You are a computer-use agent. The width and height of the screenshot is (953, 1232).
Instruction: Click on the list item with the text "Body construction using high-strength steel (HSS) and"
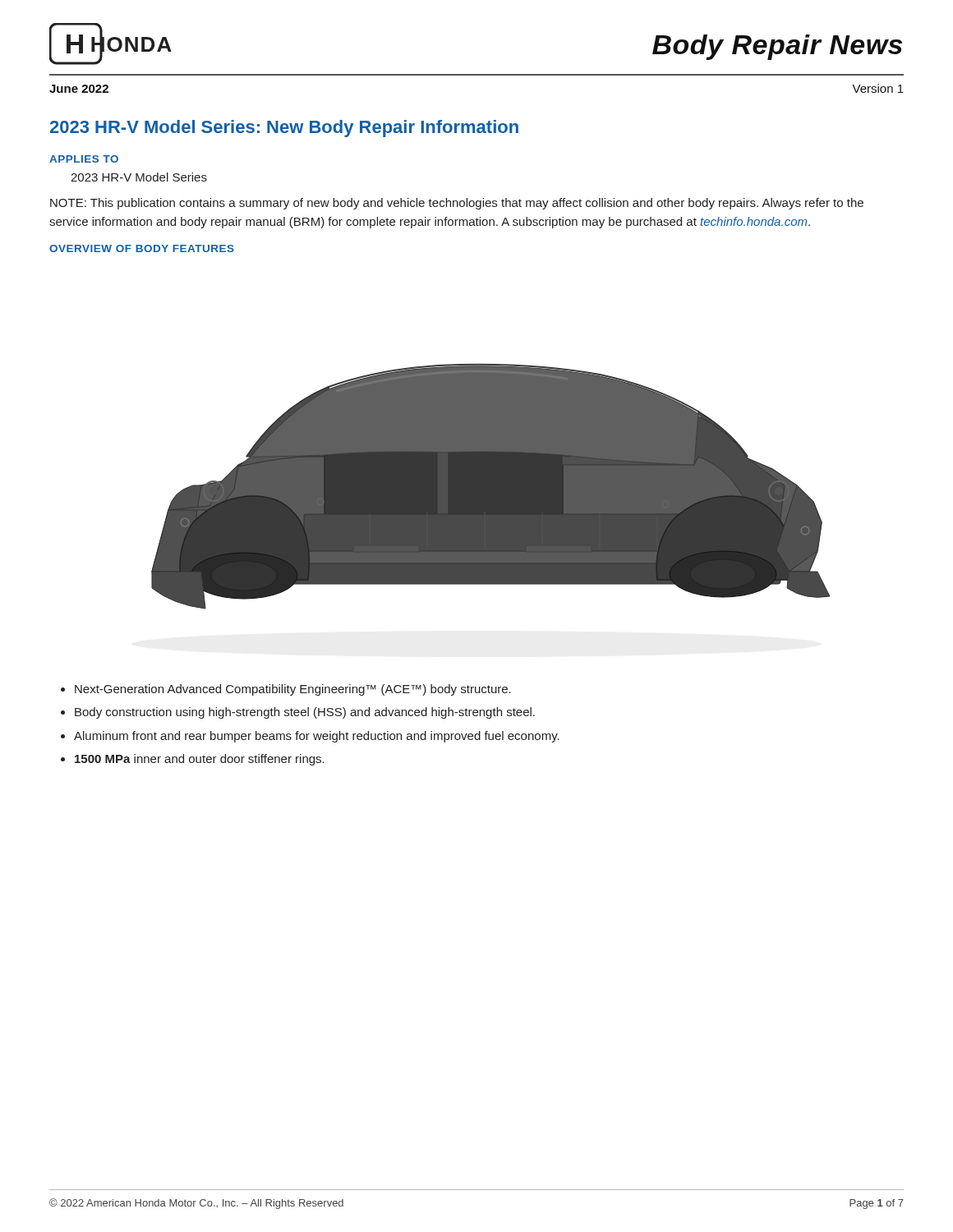tap(305, 712)
